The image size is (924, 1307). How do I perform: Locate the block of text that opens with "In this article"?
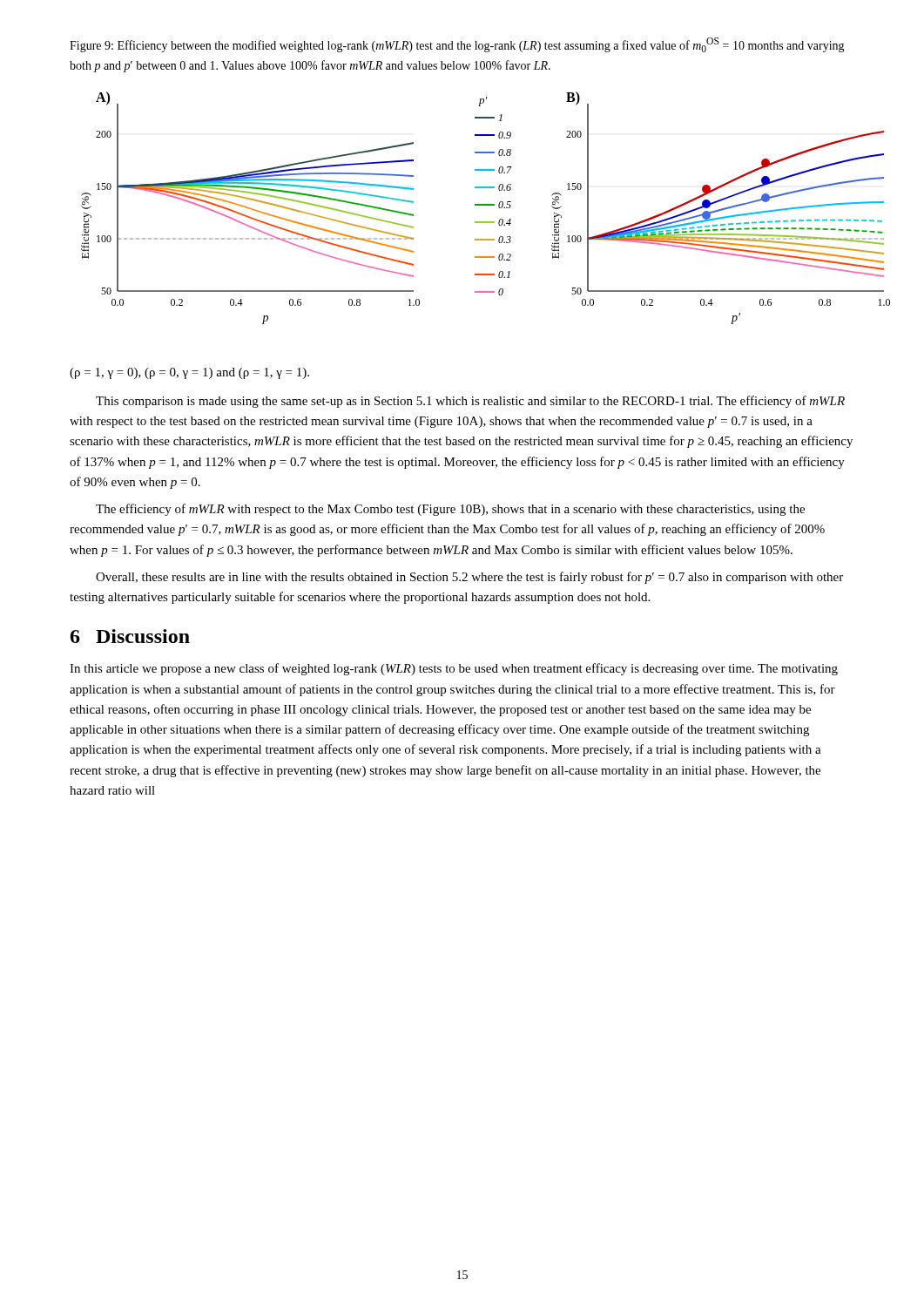454,729
